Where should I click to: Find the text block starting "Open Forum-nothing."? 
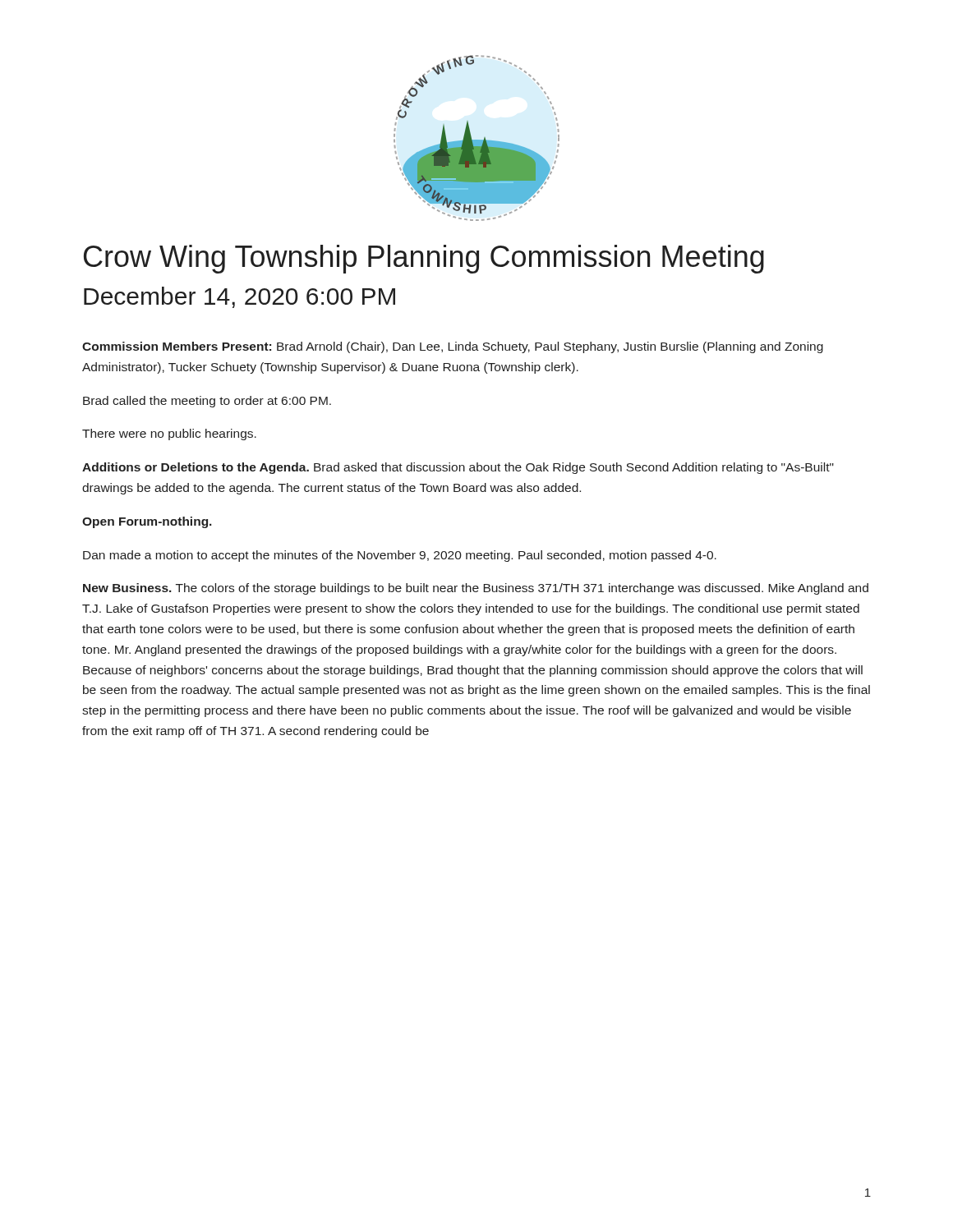pos(147,521)
